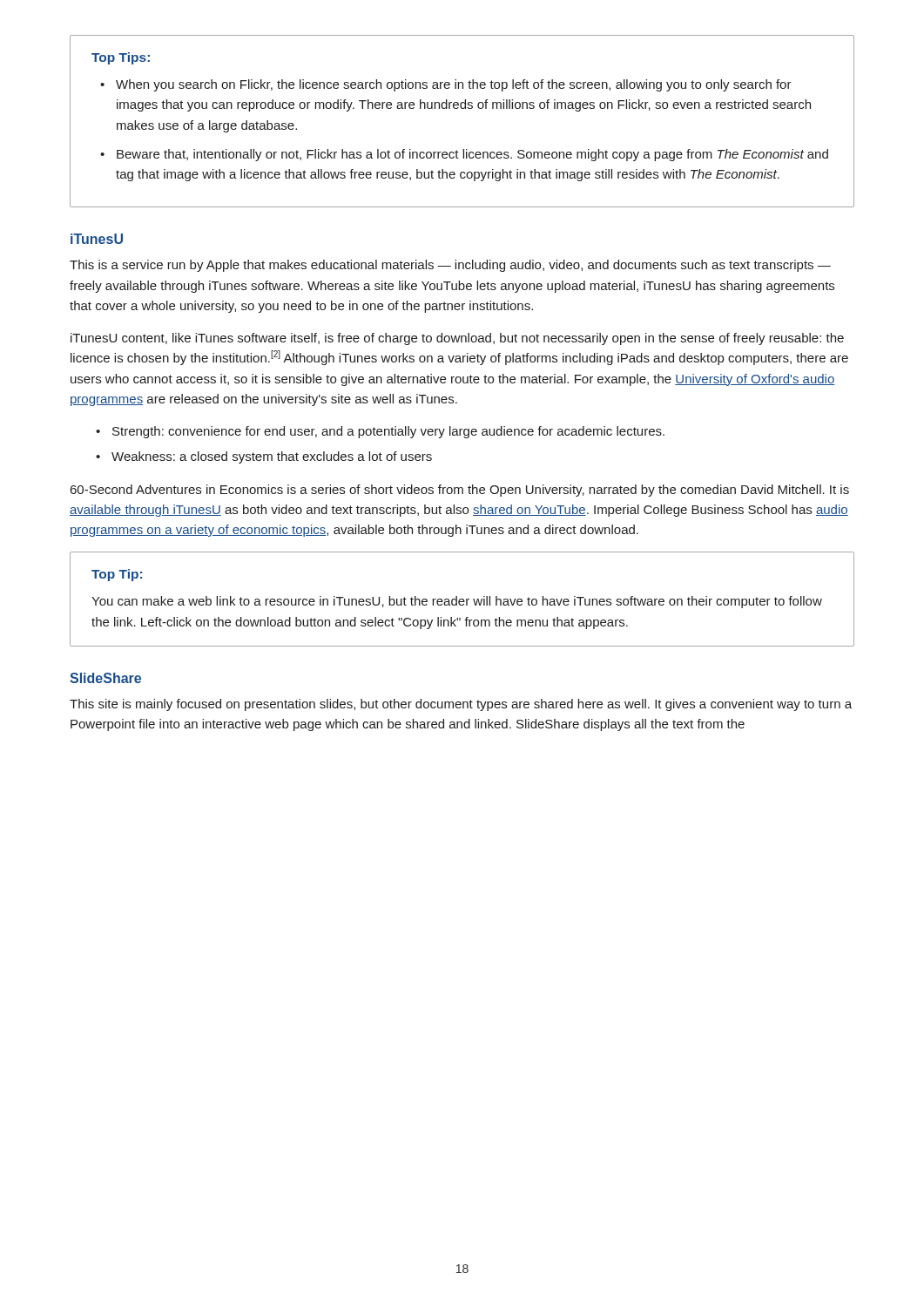Screen dimensions: 1307x924
Task: Find the block on this page that starts "Beware that, intentionally or not, Flickr"
Action: point(472,164)
